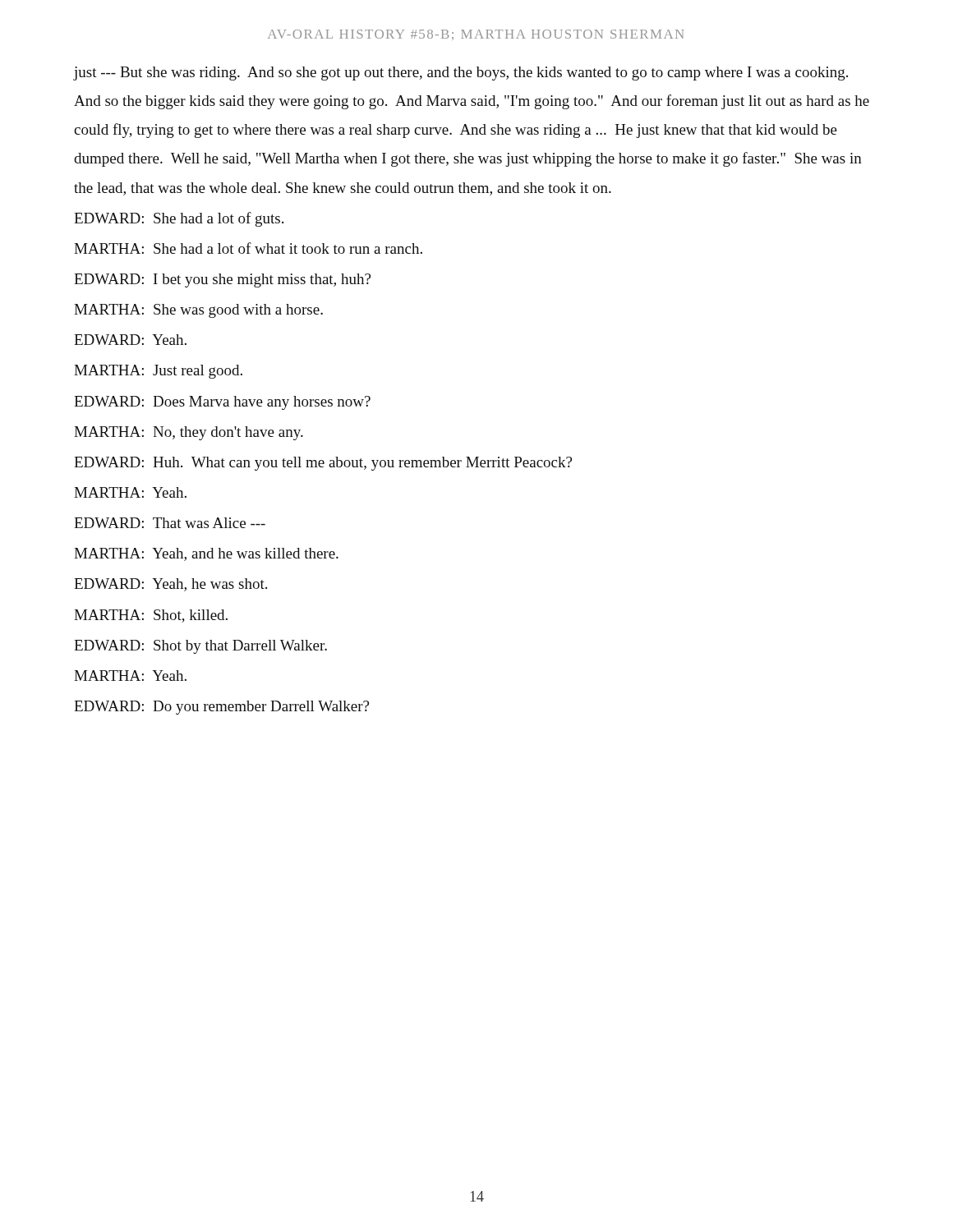The image size is (953, 1232).
Task: Select the list item containing "MARTHA: Just real good."
Action: [159, 370]
